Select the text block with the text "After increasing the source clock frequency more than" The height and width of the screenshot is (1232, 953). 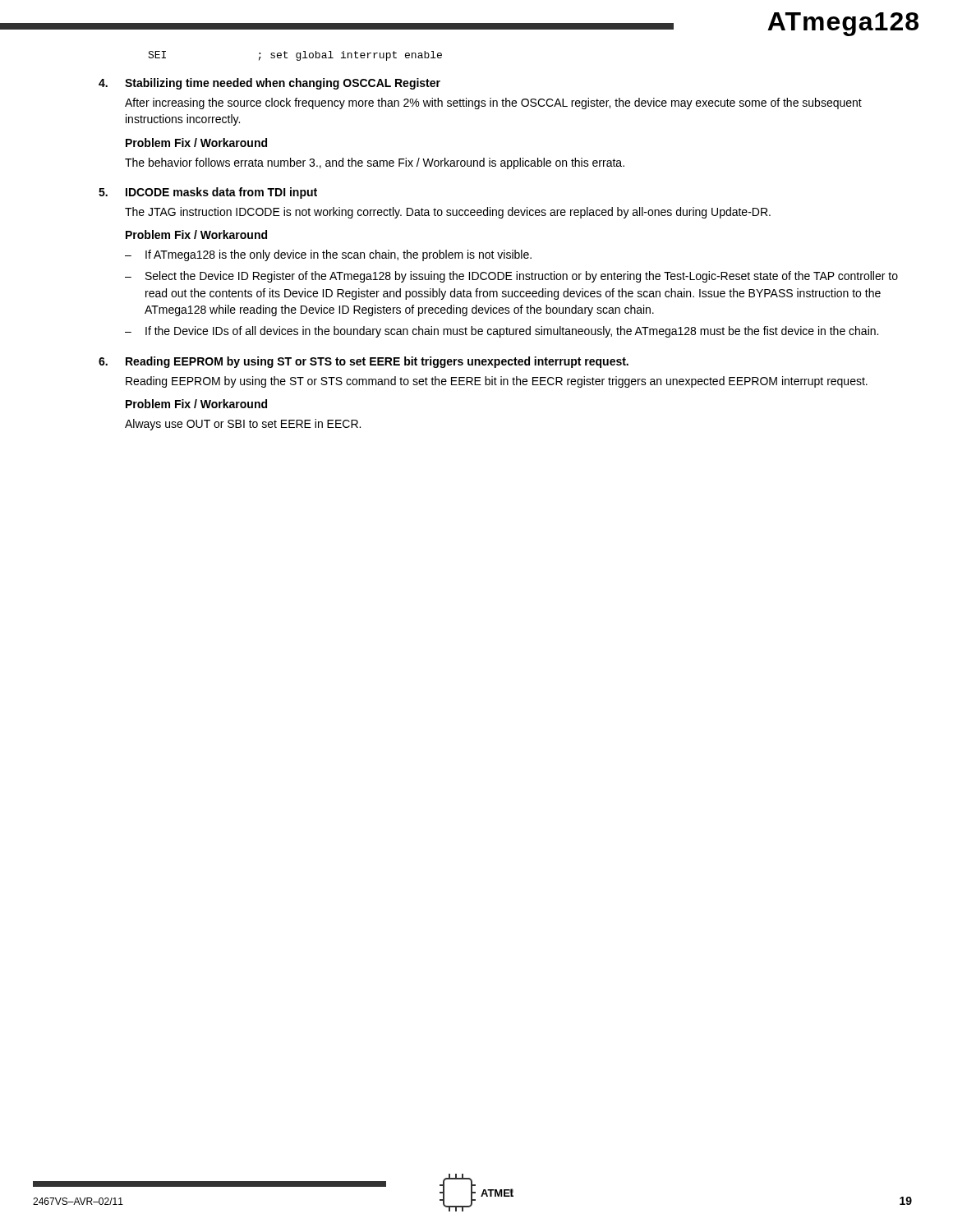click(x=493, y=111)
